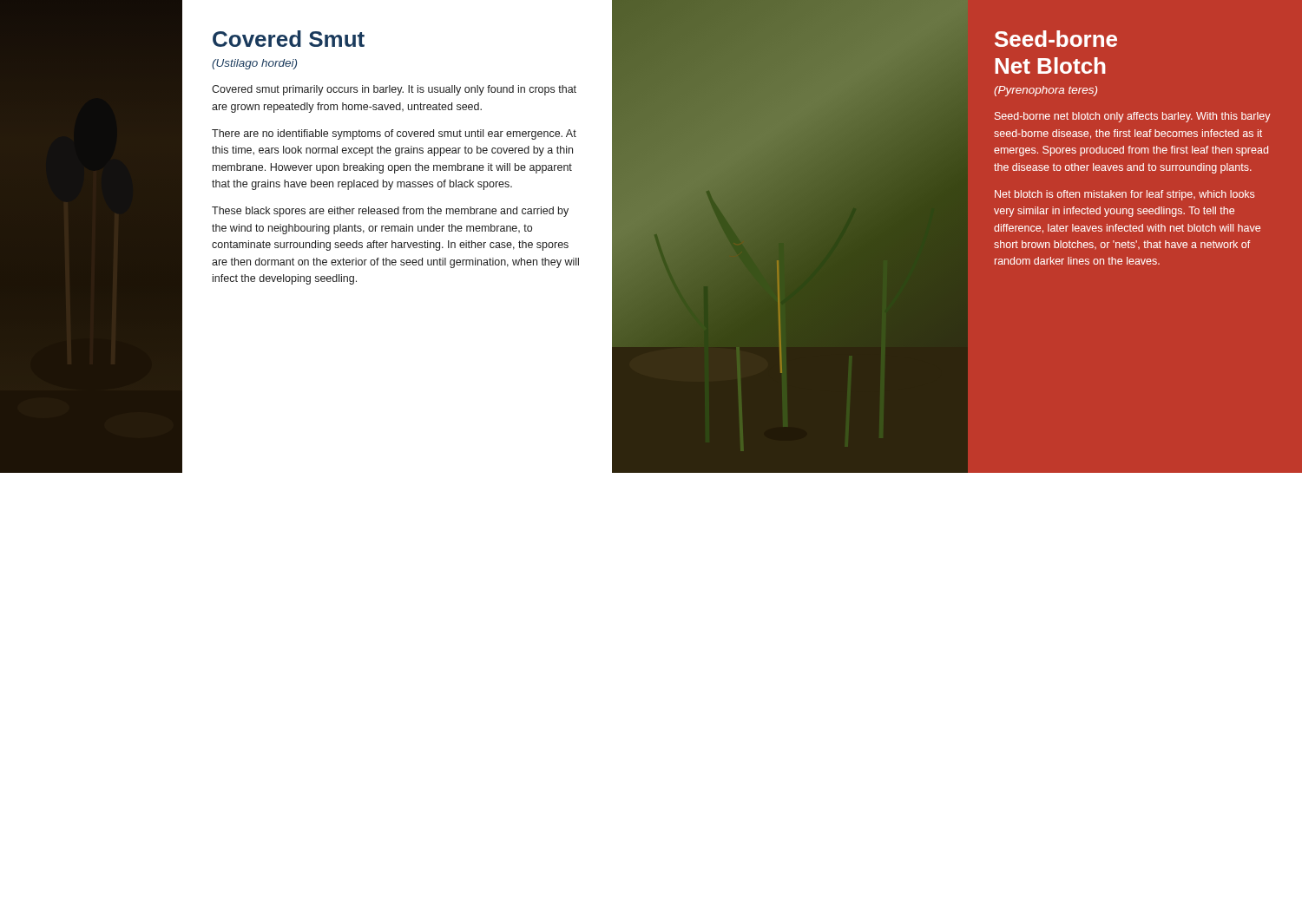The height and width of the screenshot is (924, 1302).
Task: Locate the region starting "Bunt/Stinking Smut"
Action: (x=163, y=38)
